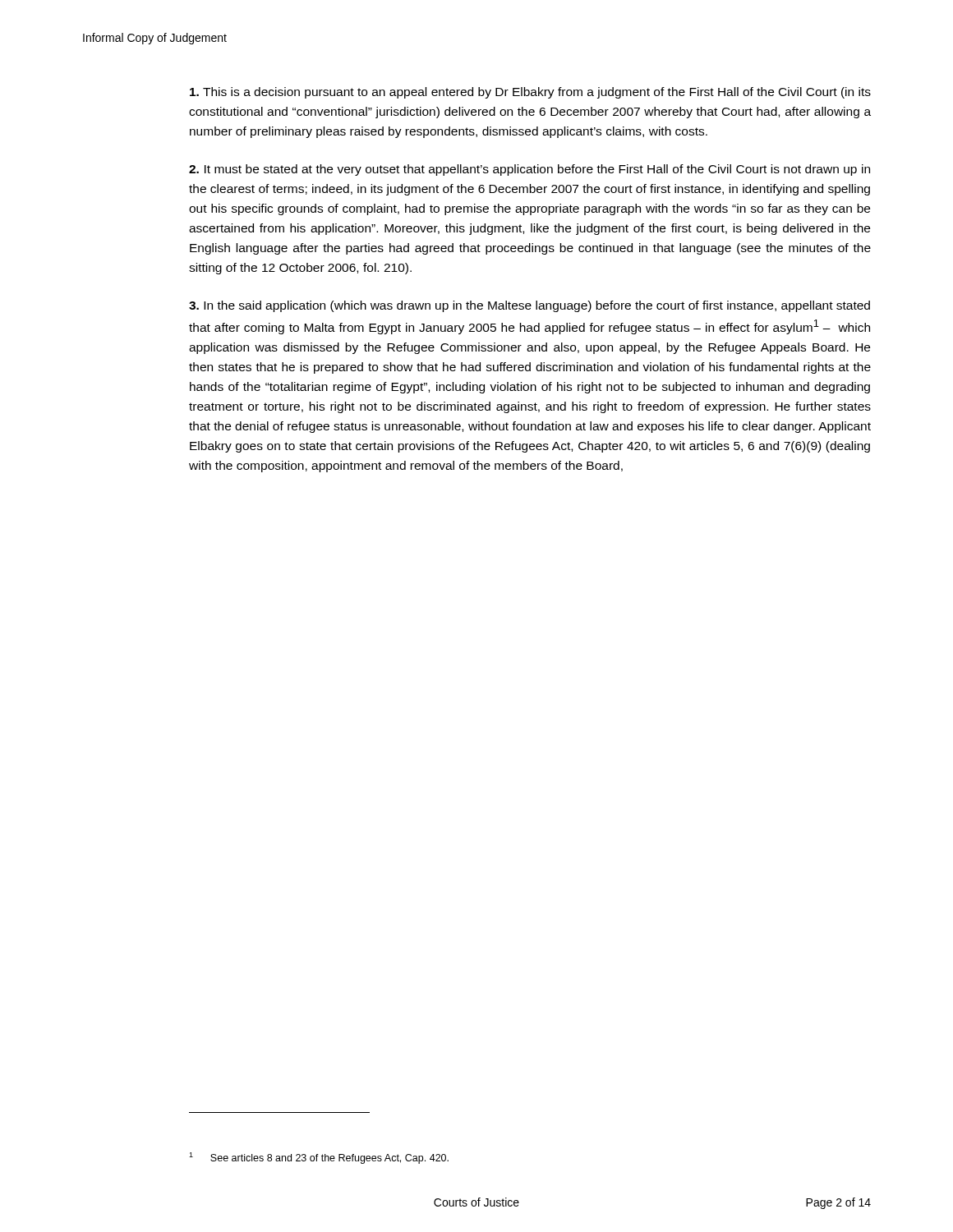Select the text block containing "It must be stated at the very outset"

click(530, 218)
